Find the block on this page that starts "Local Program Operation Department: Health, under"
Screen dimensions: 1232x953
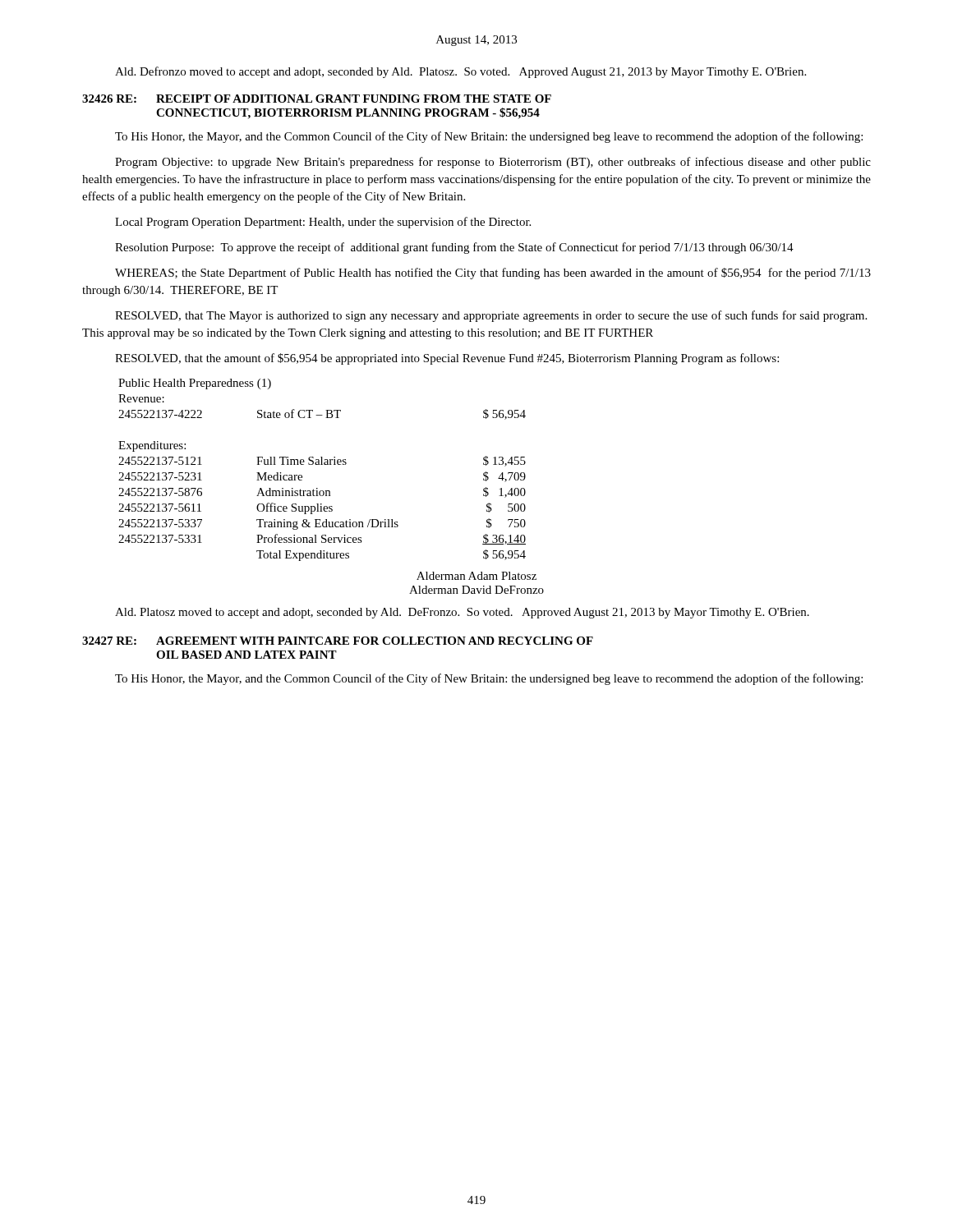click(323, 222)
